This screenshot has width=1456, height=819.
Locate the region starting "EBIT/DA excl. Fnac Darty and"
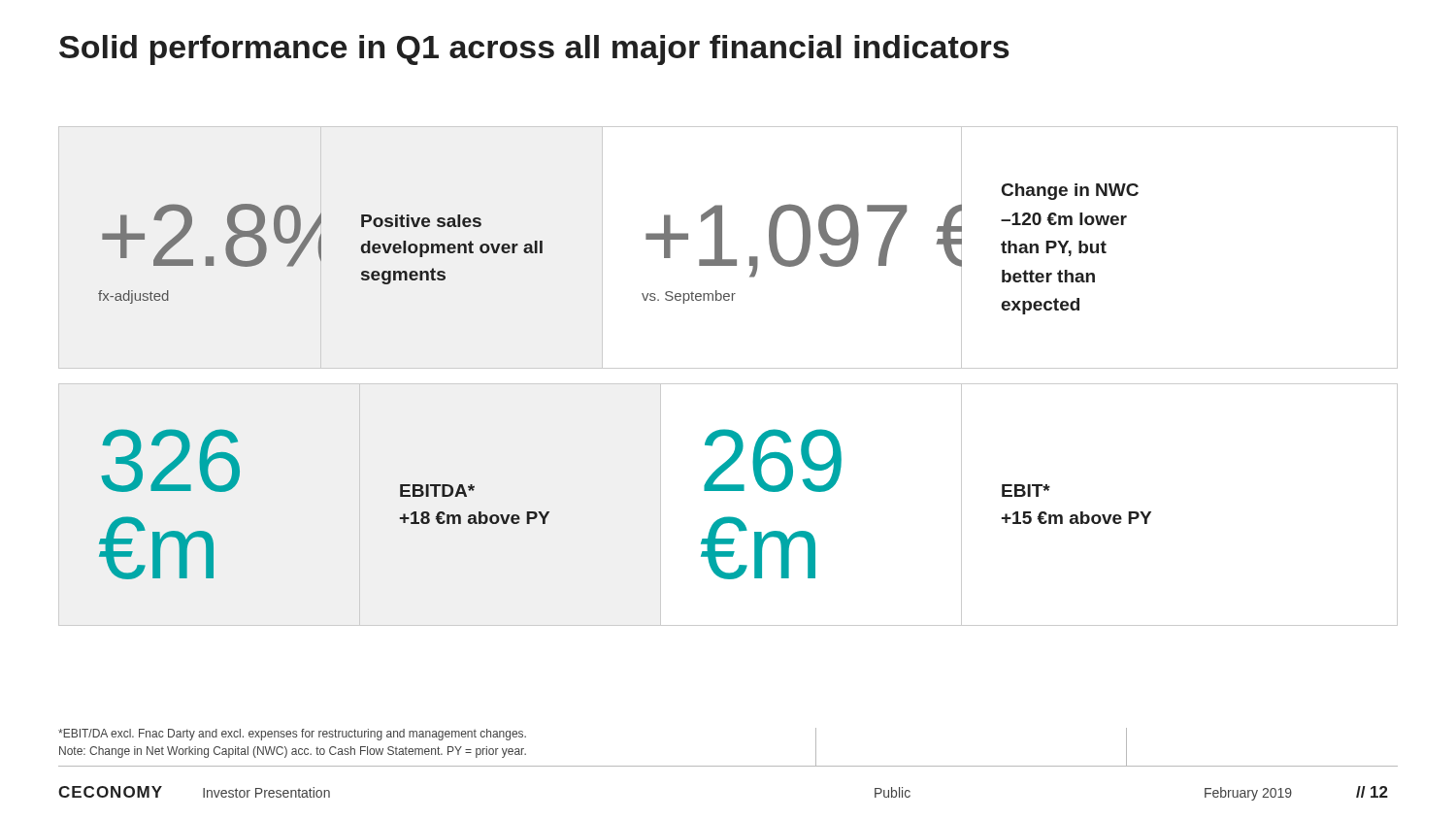pyautogui.click(x=293, y=742)
